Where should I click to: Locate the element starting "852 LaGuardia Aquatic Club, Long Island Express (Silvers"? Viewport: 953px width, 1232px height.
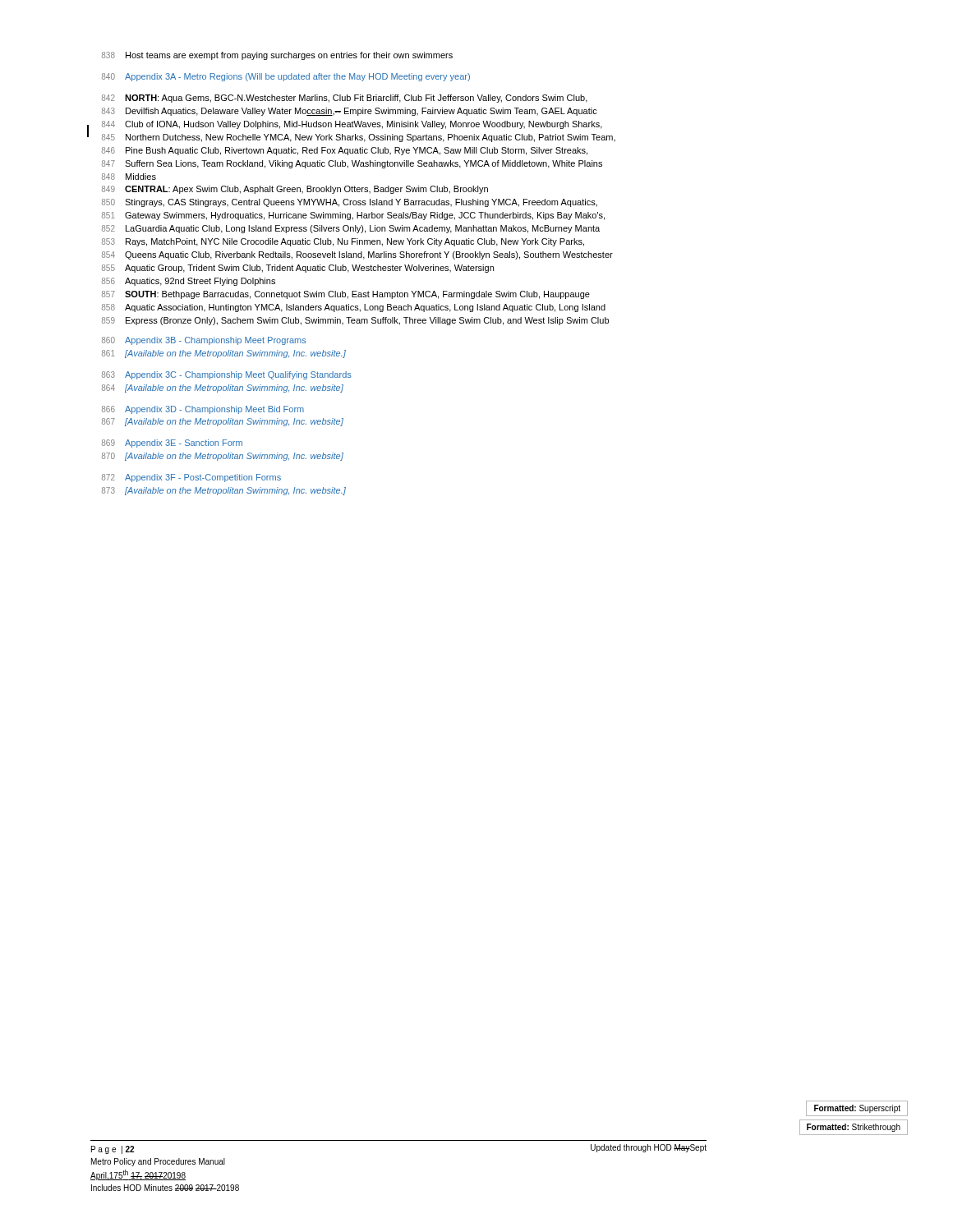coord(398,229)
